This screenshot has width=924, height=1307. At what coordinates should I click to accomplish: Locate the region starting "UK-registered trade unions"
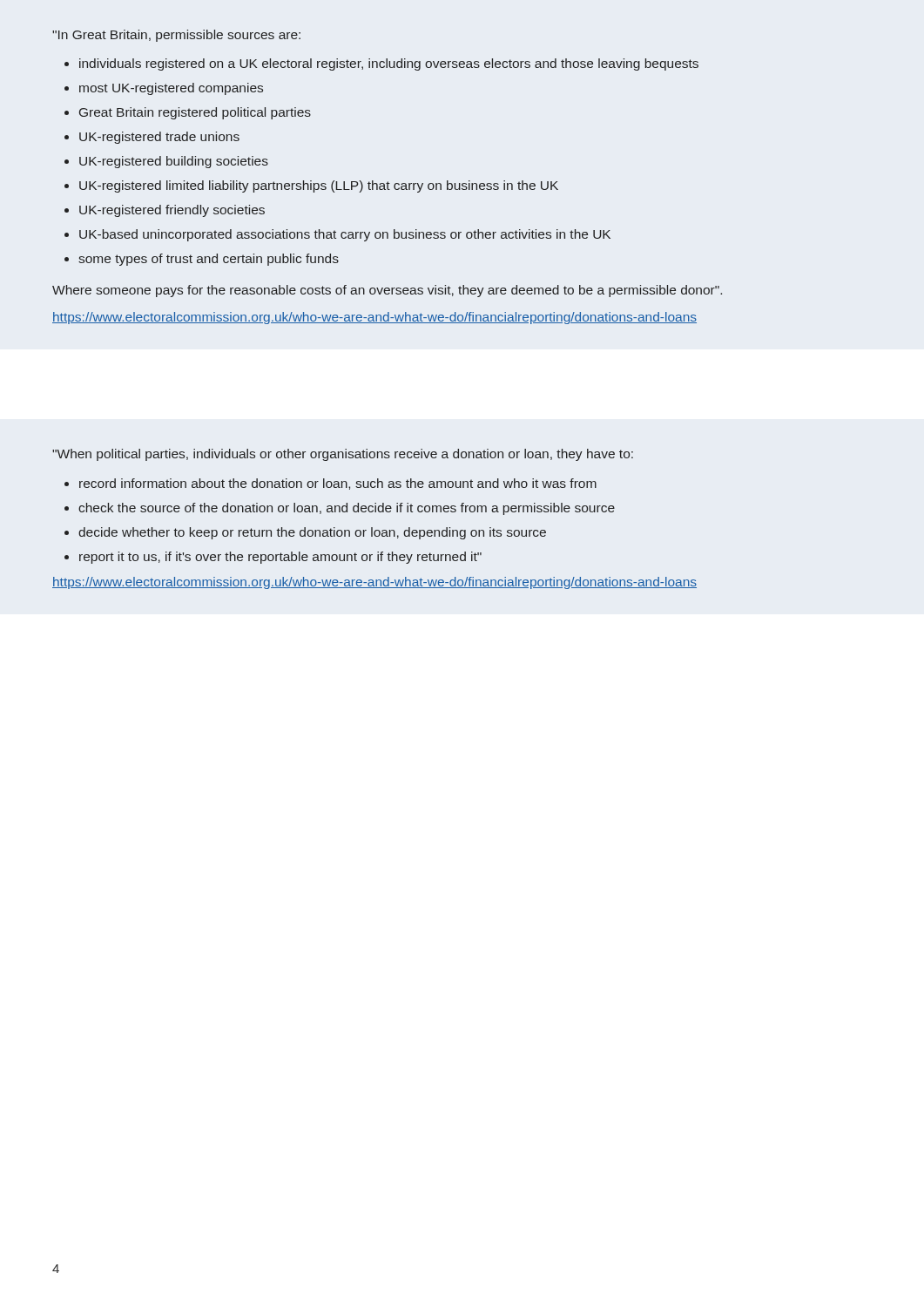click(159, 137)
